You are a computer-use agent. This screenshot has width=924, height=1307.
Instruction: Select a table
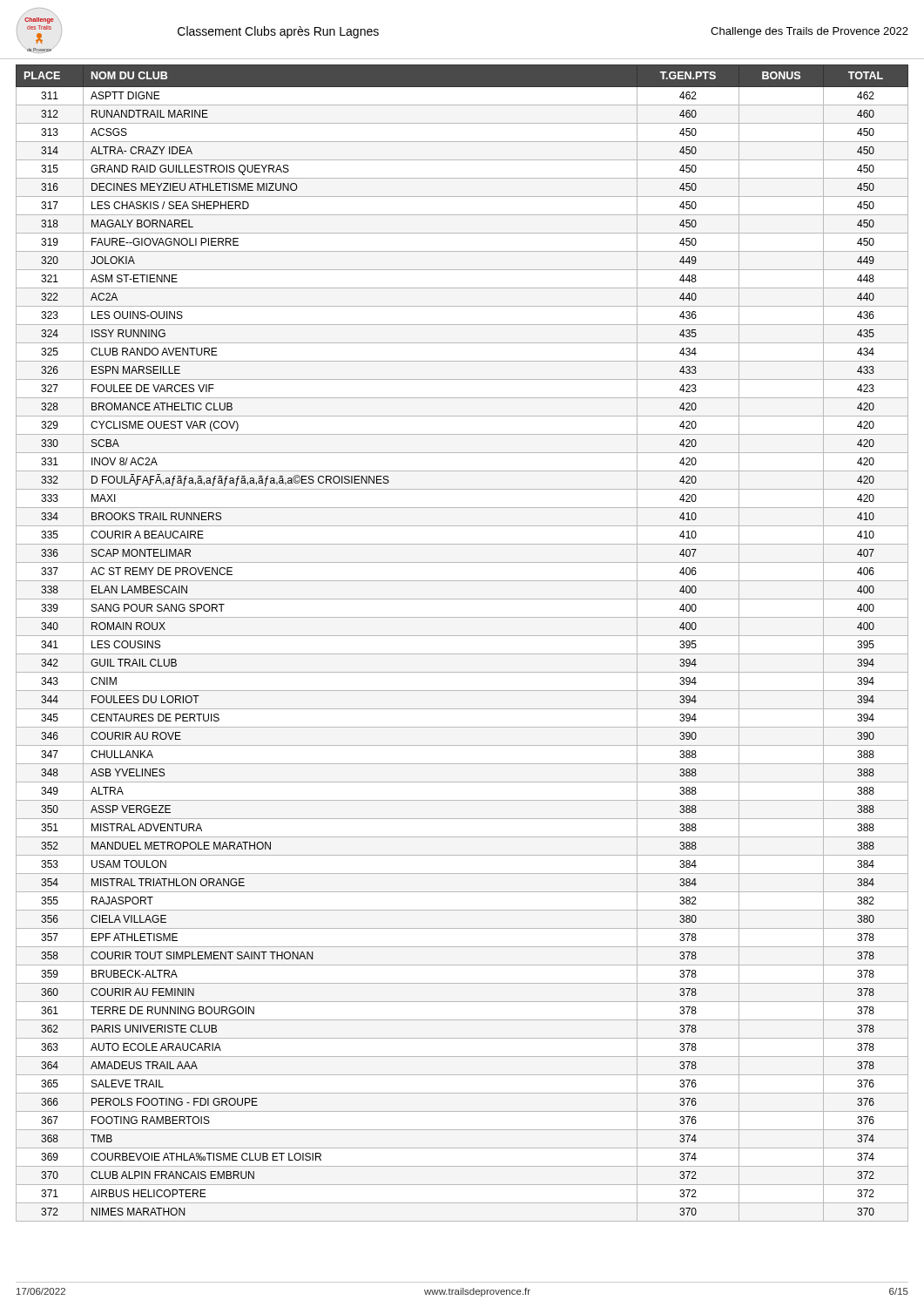pos(462,640)
